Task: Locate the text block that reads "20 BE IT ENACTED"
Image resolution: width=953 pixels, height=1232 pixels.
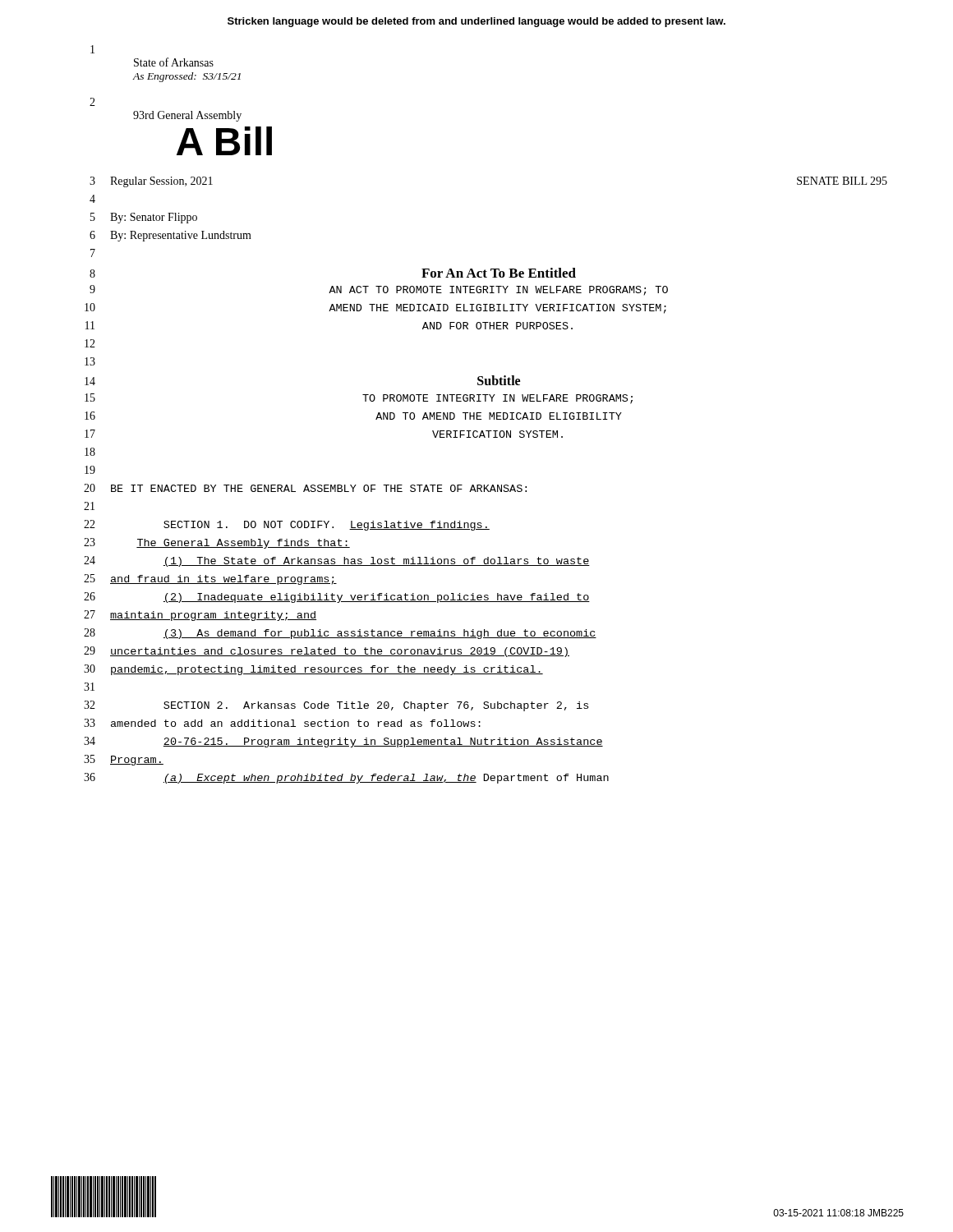Action: pos(476,500)
